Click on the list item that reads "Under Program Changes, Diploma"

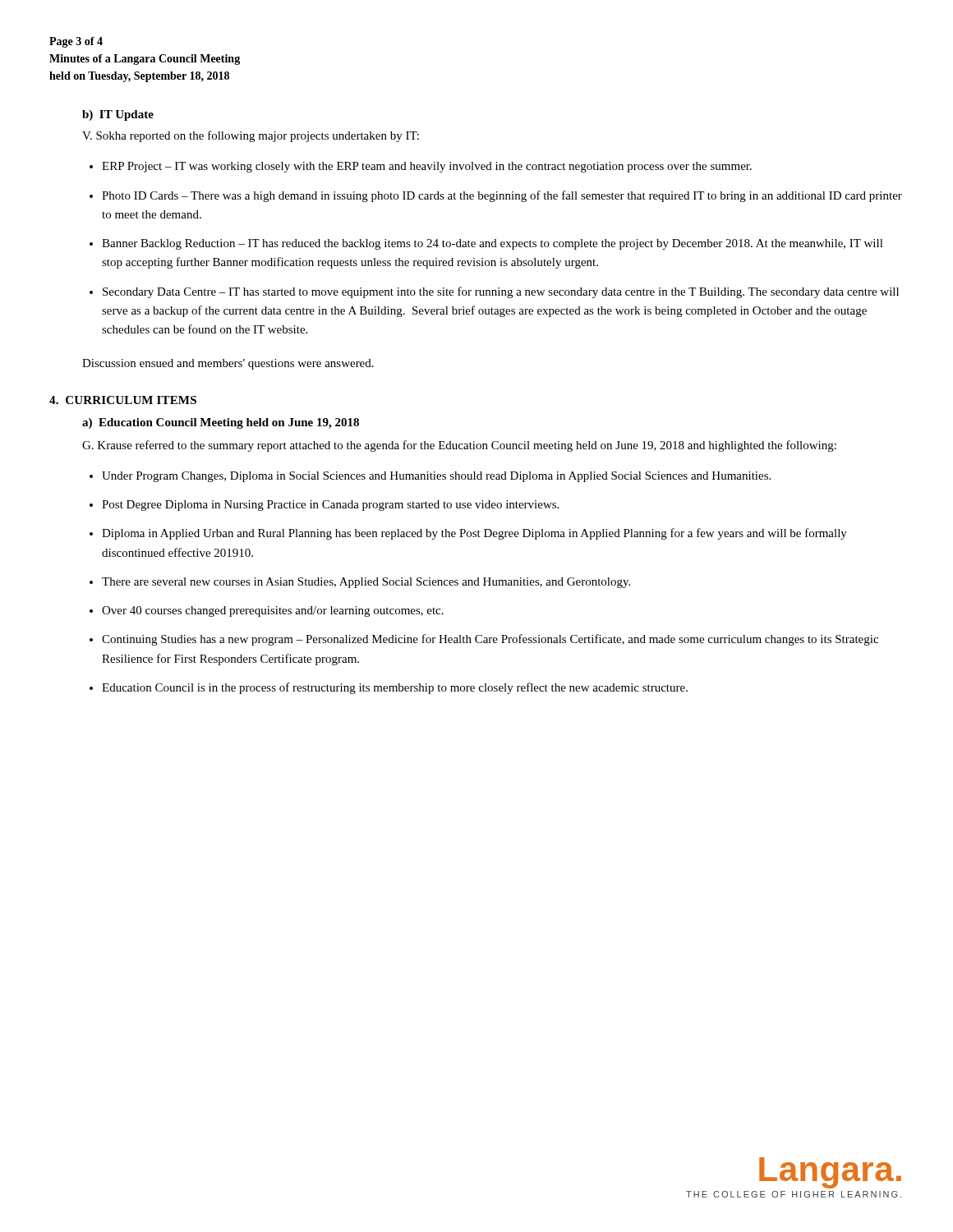tap(437, 475)
